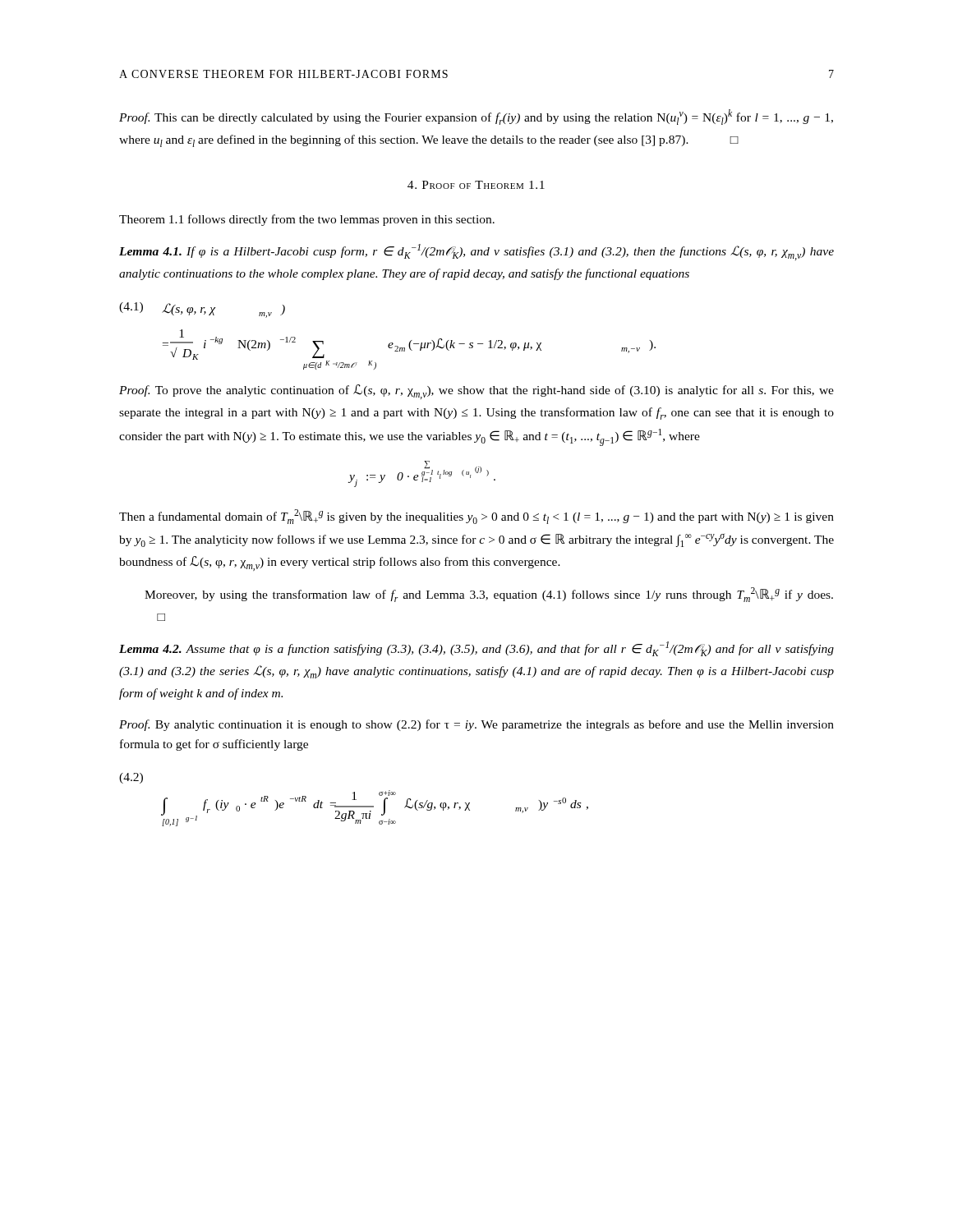Locate the text block starting "Lemma 4.2. Assume that φ"
953x1232 pixels.
[x=476, y=671]
